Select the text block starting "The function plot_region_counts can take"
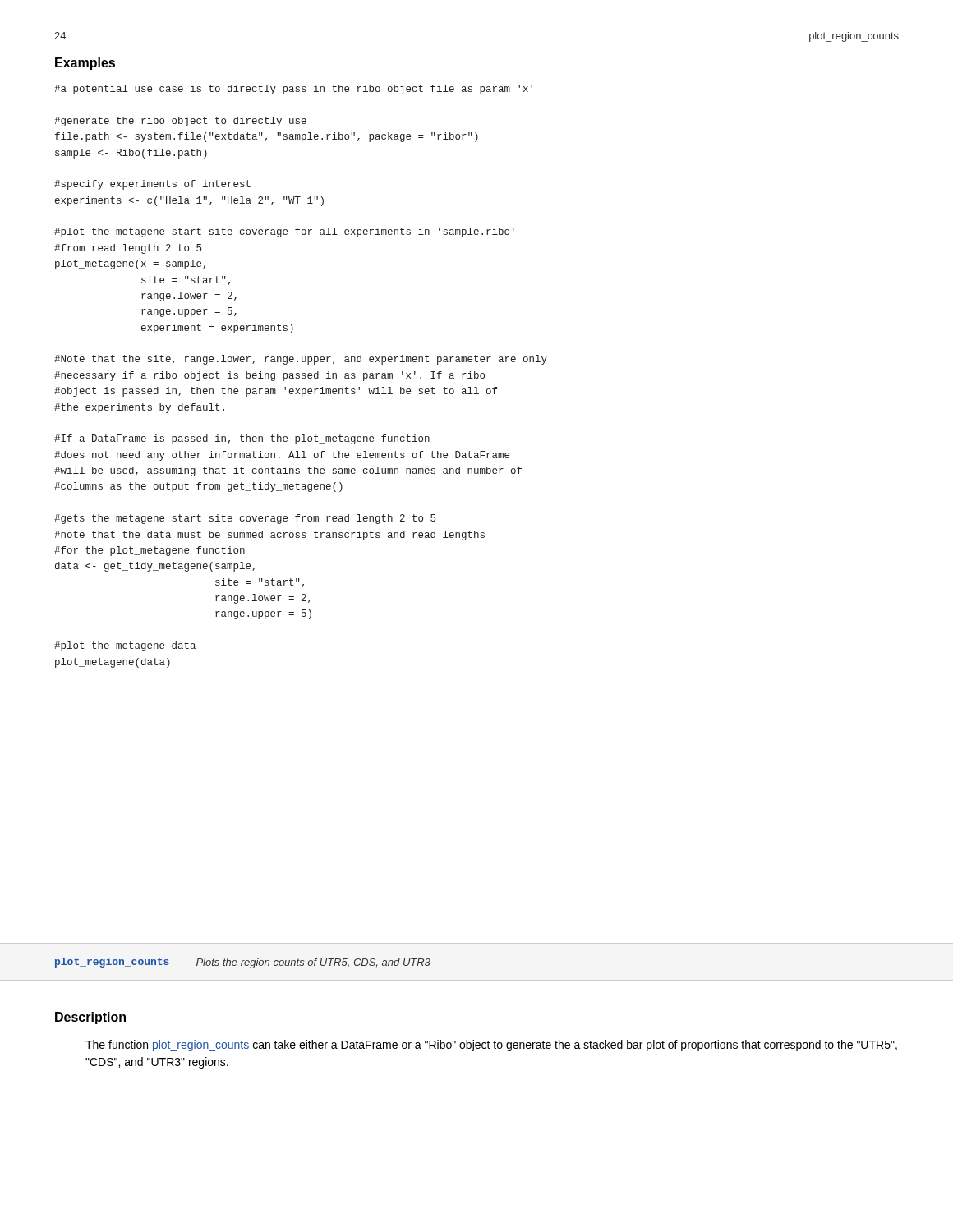Viewport: 953px width, 1232px height. pyautogui.click(x=492, y=1053)
